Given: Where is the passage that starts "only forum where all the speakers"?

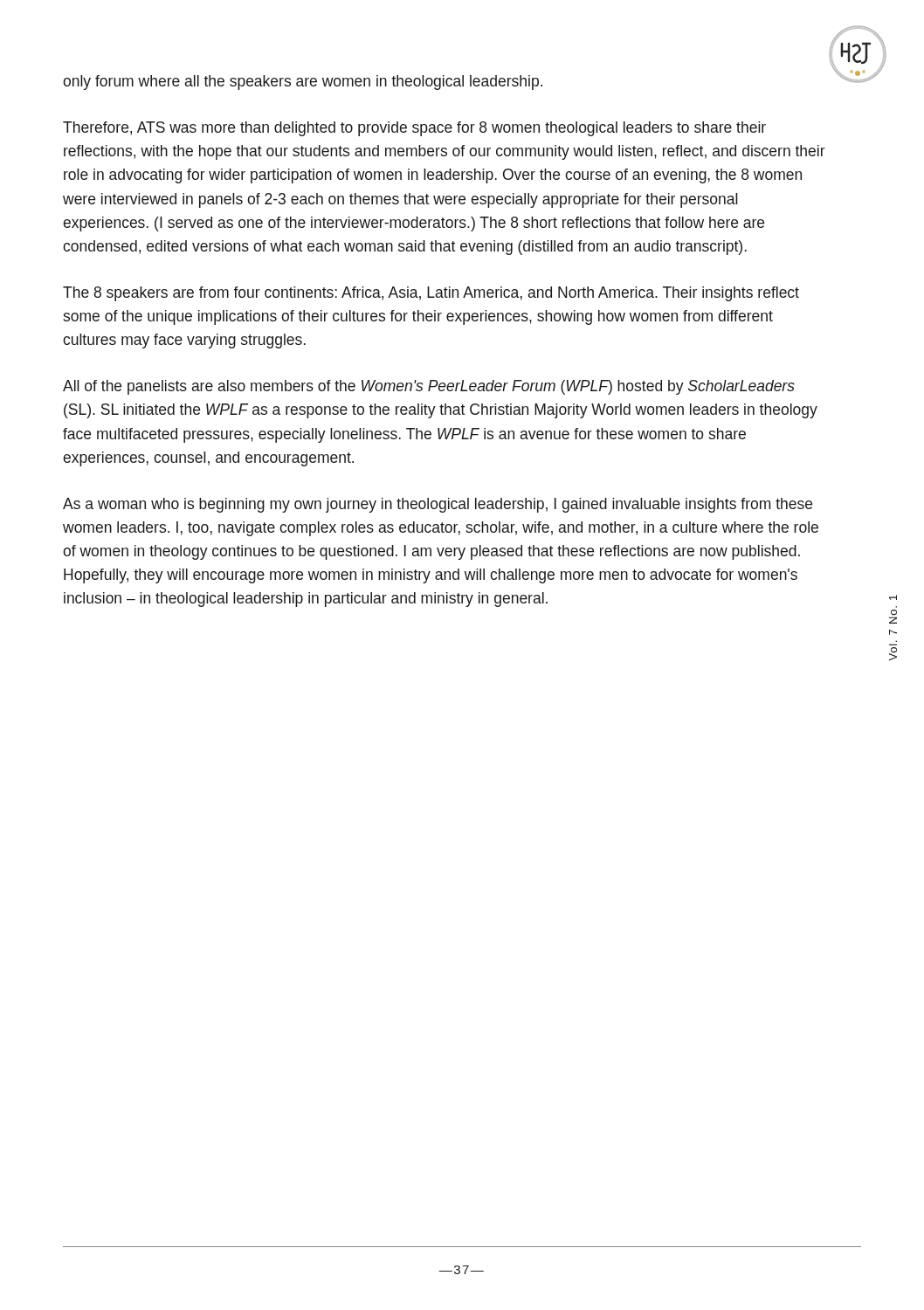Looking at the screenshot, I should coord(303,81).
